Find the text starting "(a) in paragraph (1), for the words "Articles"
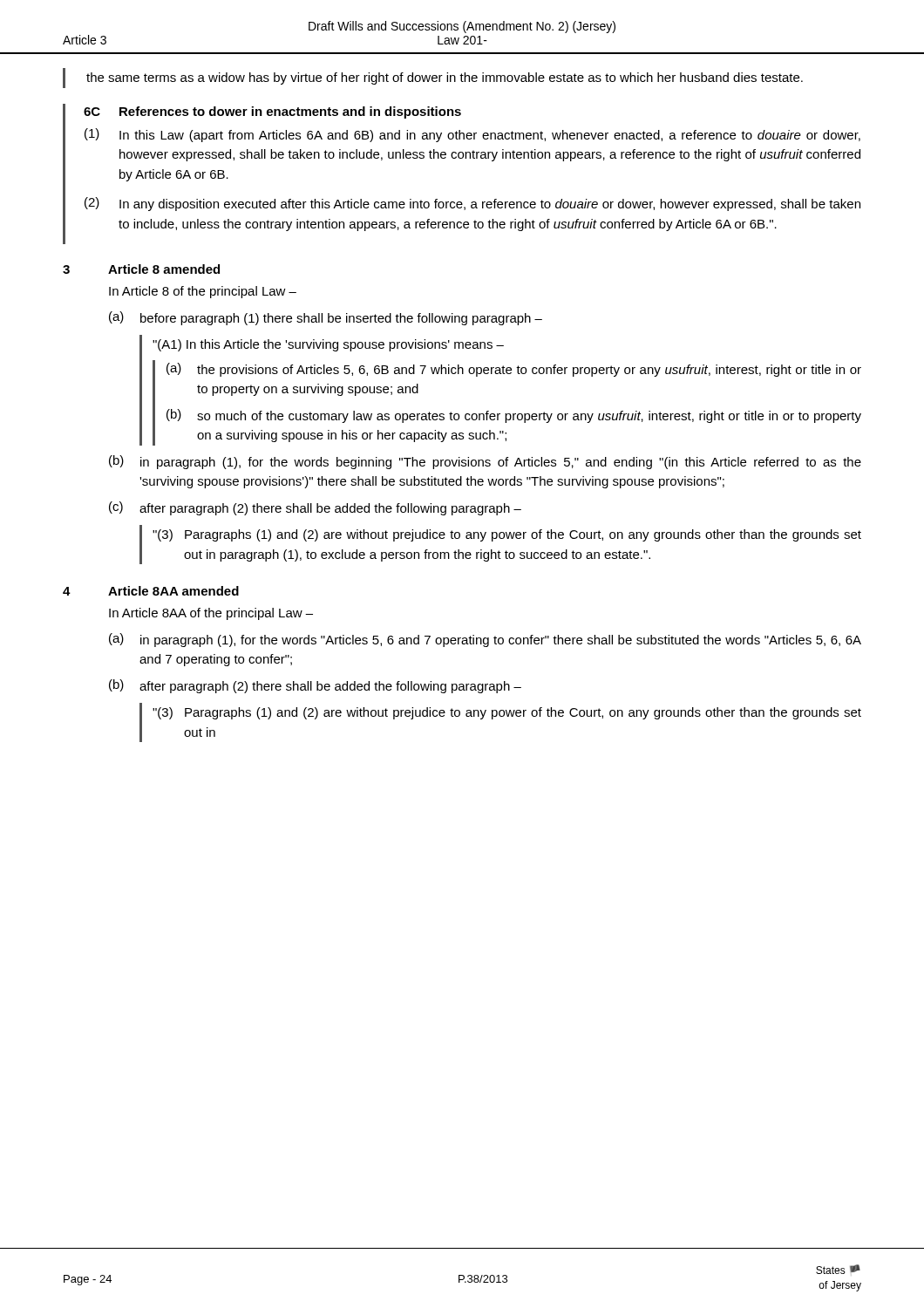This screenshot has width=924, height=1308. pyautogui.click(x=485, y=650)
